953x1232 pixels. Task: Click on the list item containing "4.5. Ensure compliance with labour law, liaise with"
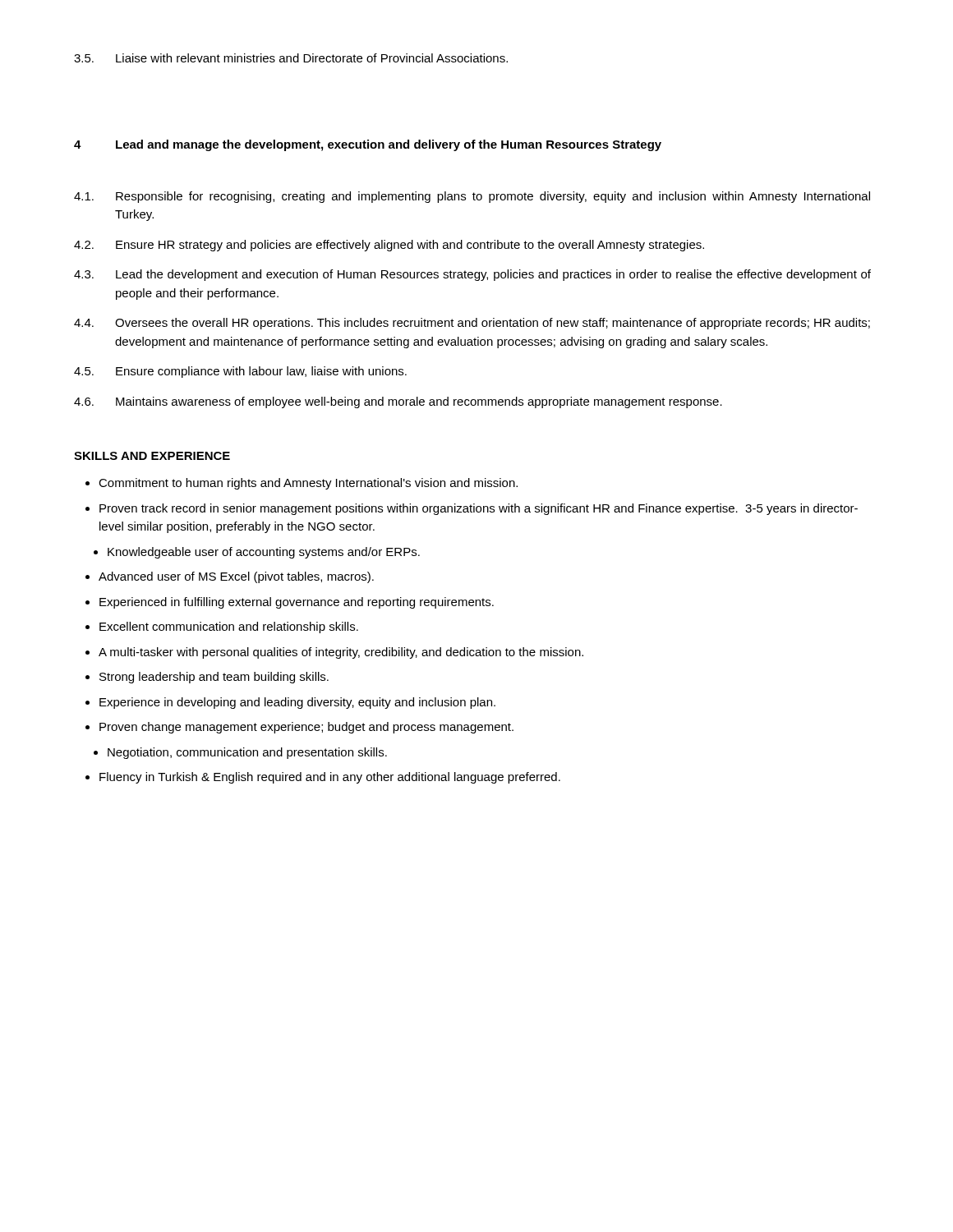(240, 372)
